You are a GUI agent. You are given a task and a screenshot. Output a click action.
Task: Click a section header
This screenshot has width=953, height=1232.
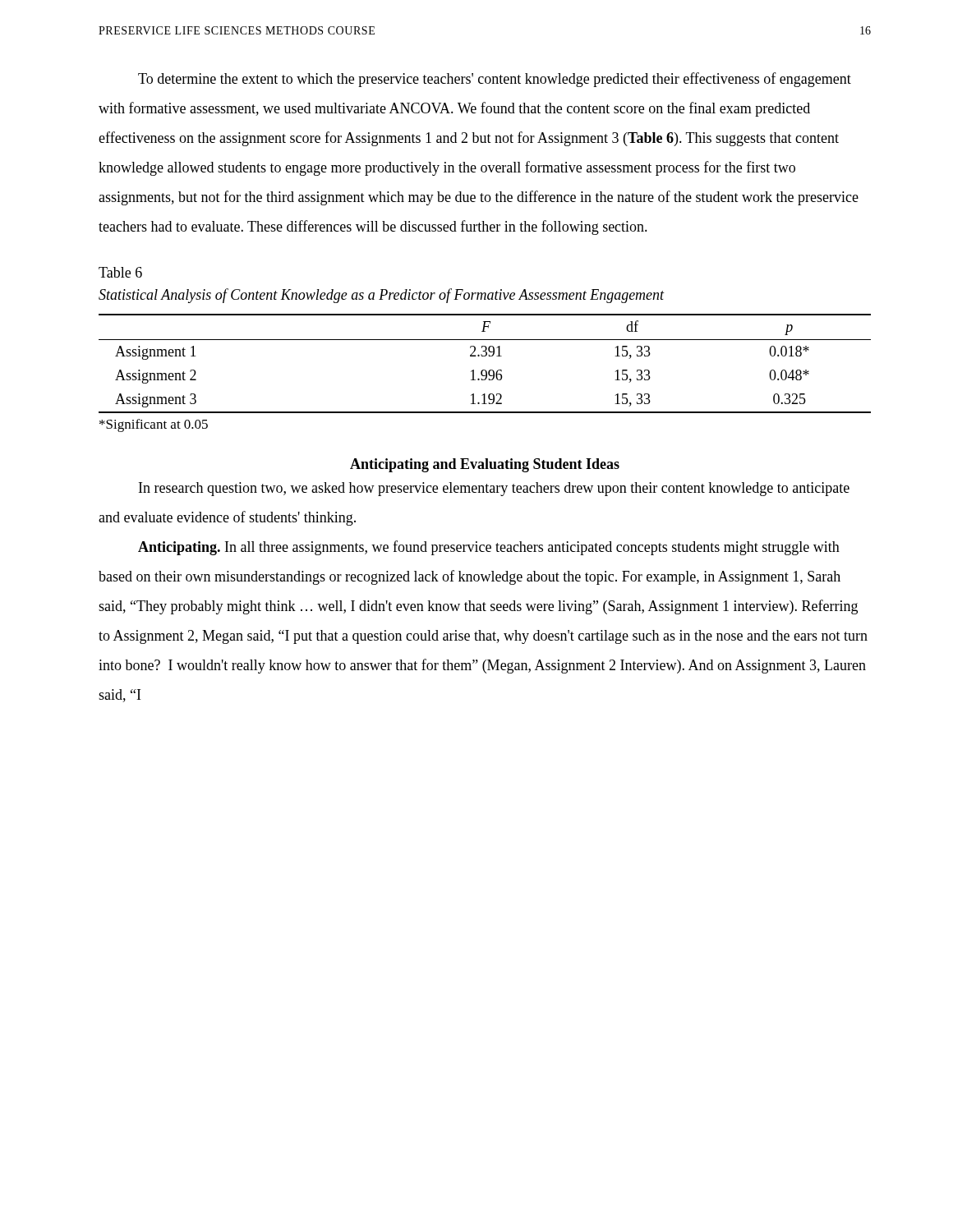(485, 464)
